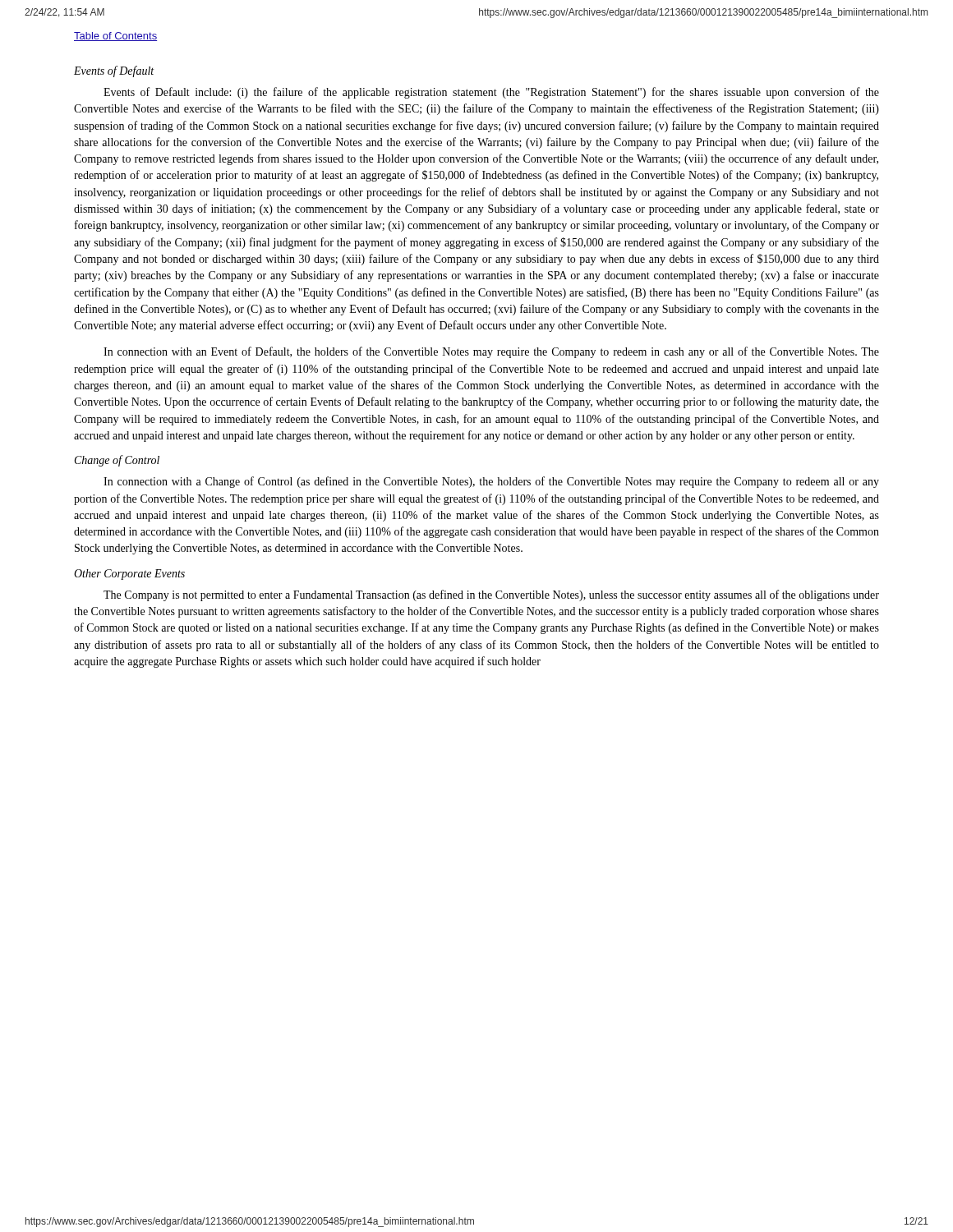Viewport: 953px width, 1232px height.
Task: Locate the passage starting "Other Corporate Events"
Action: [130, 573]
